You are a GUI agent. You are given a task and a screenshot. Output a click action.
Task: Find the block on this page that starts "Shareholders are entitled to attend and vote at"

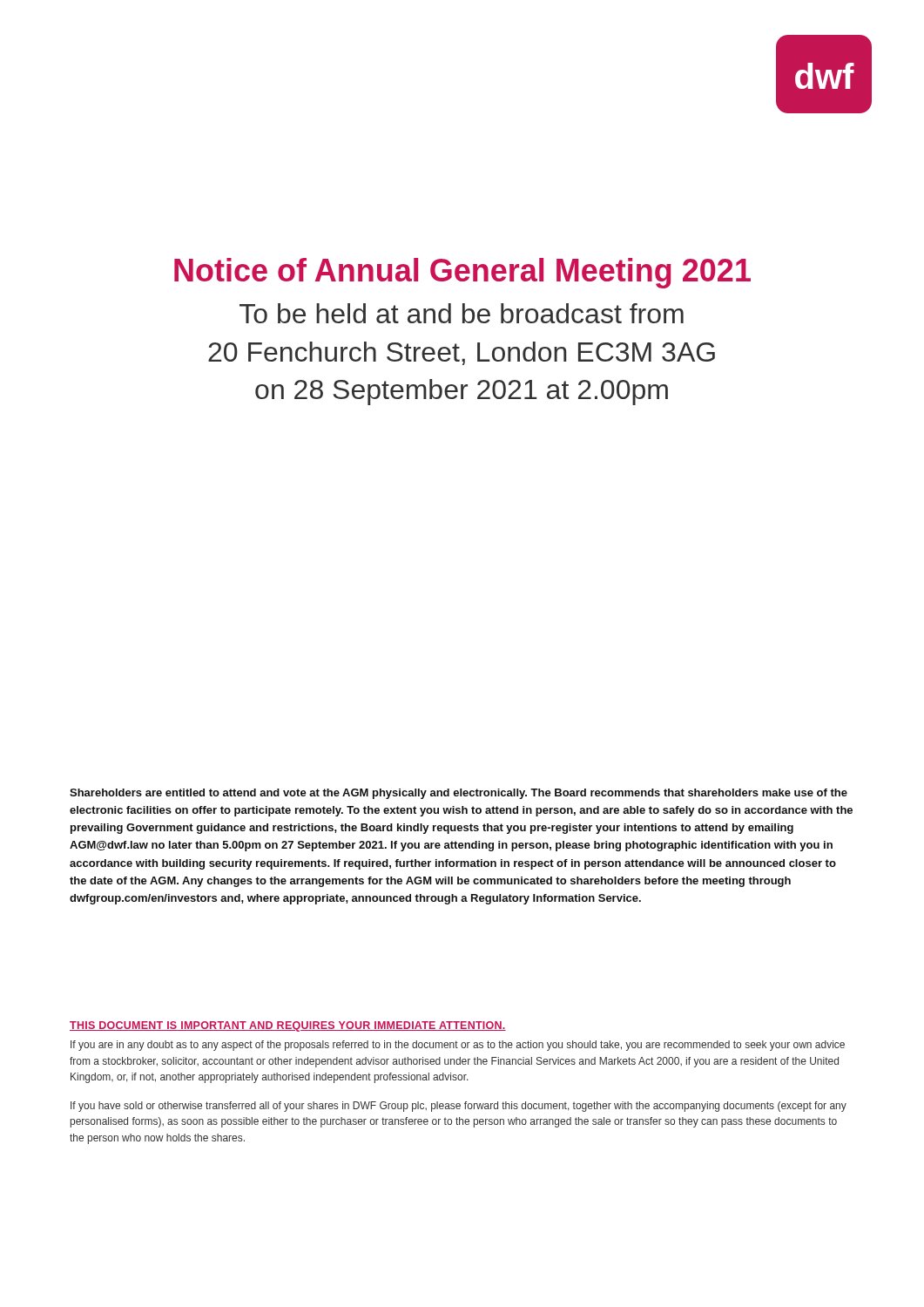(461, 845)
